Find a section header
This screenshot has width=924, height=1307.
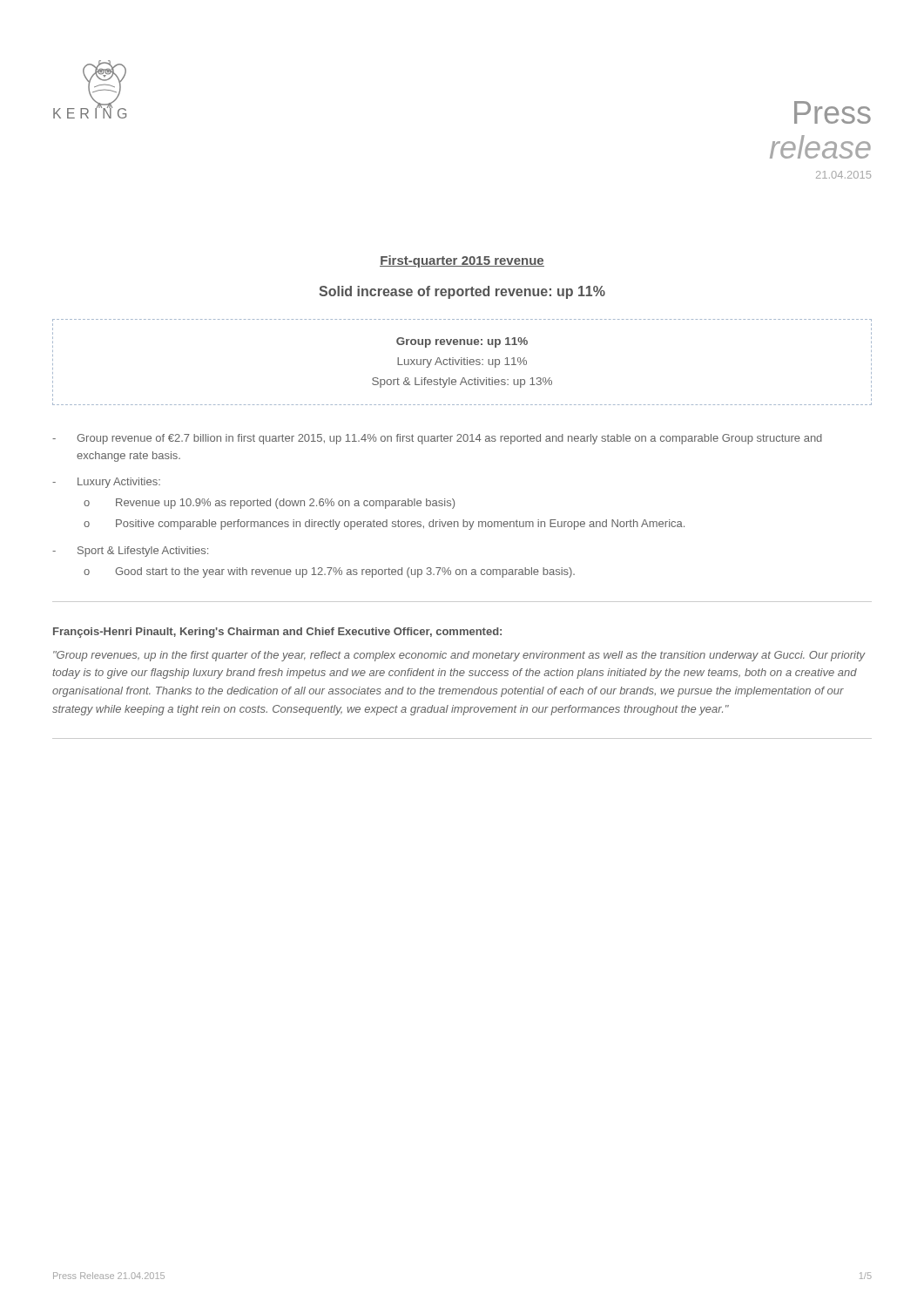coord(462,291)
